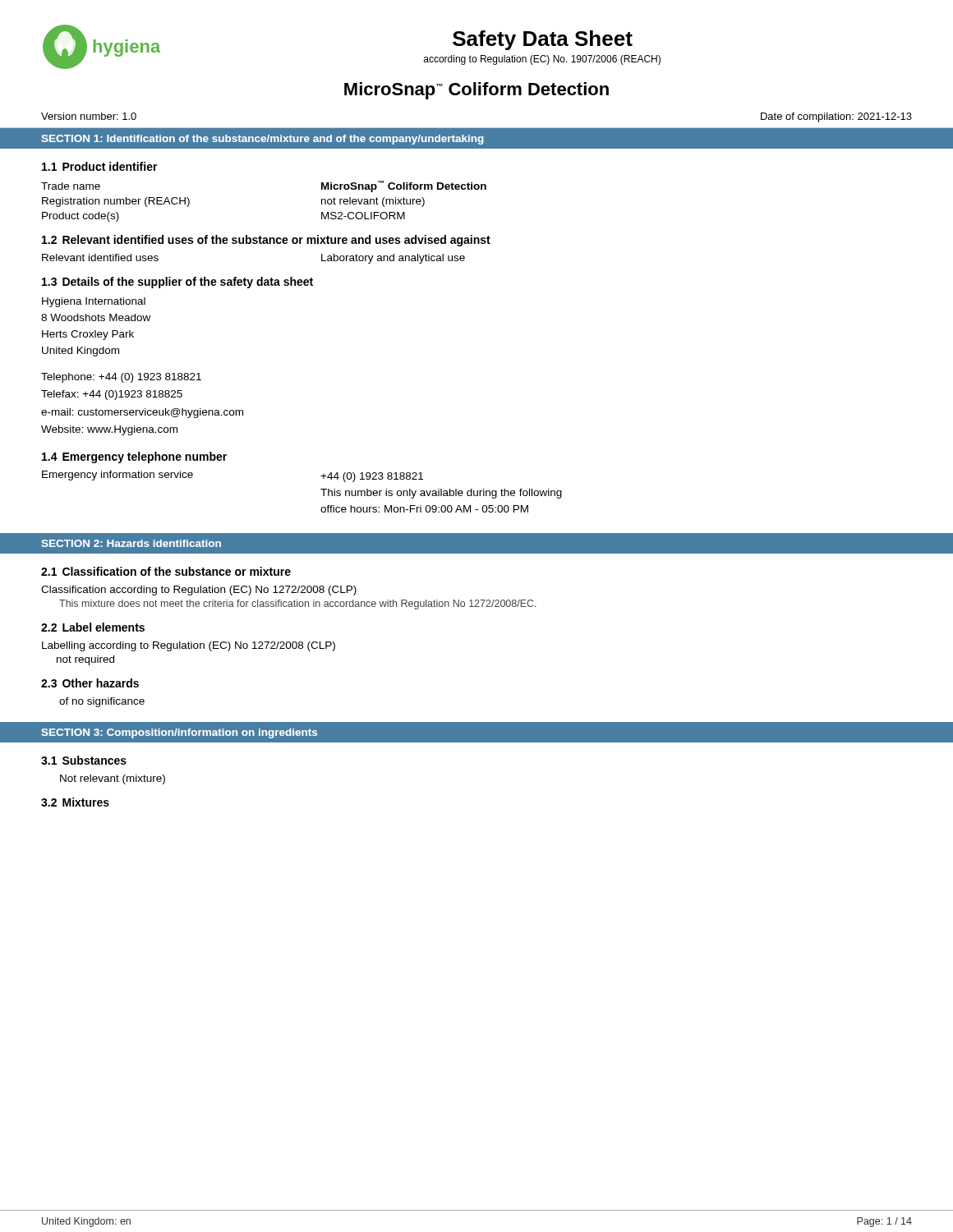This screenshot has width=953, height=1232.
Task: Find the text starting "Hygiena International 8"
Action: (x=96, y=326)
